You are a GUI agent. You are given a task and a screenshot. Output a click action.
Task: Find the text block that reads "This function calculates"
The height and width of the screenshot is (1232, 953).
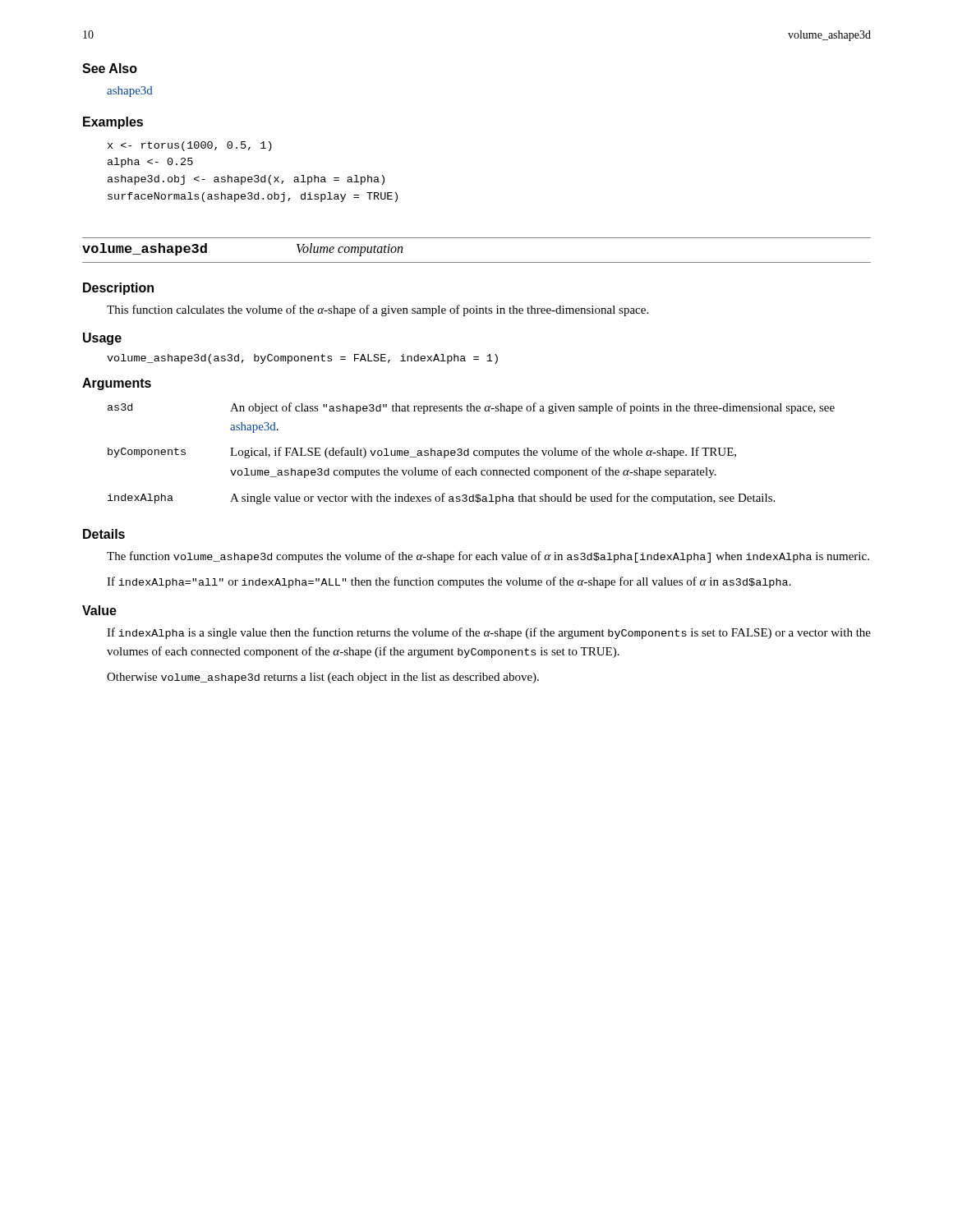[378, 310]
